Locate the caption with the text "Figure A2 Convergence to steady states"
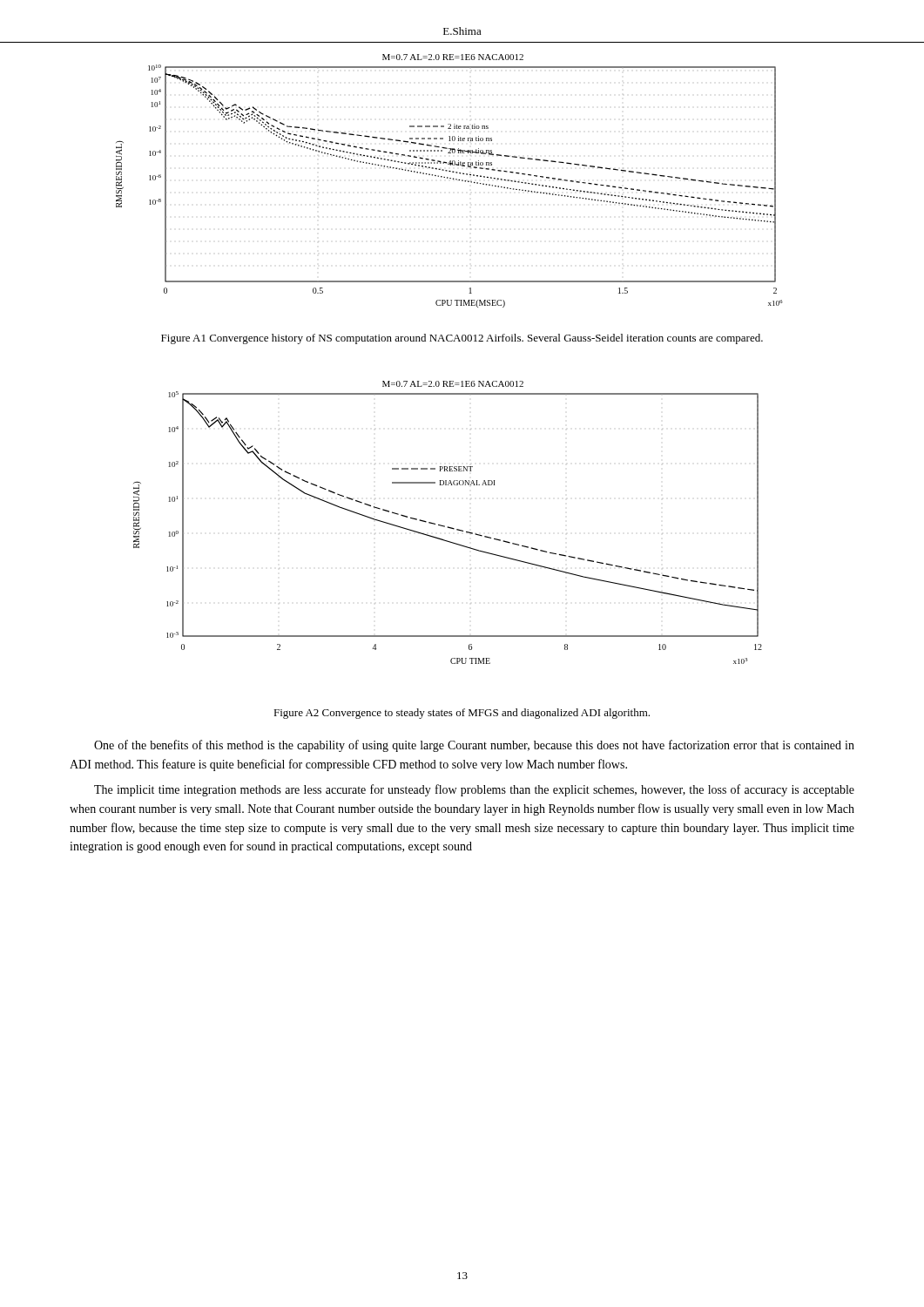The image size is (924, 1307). coord(462,712)
